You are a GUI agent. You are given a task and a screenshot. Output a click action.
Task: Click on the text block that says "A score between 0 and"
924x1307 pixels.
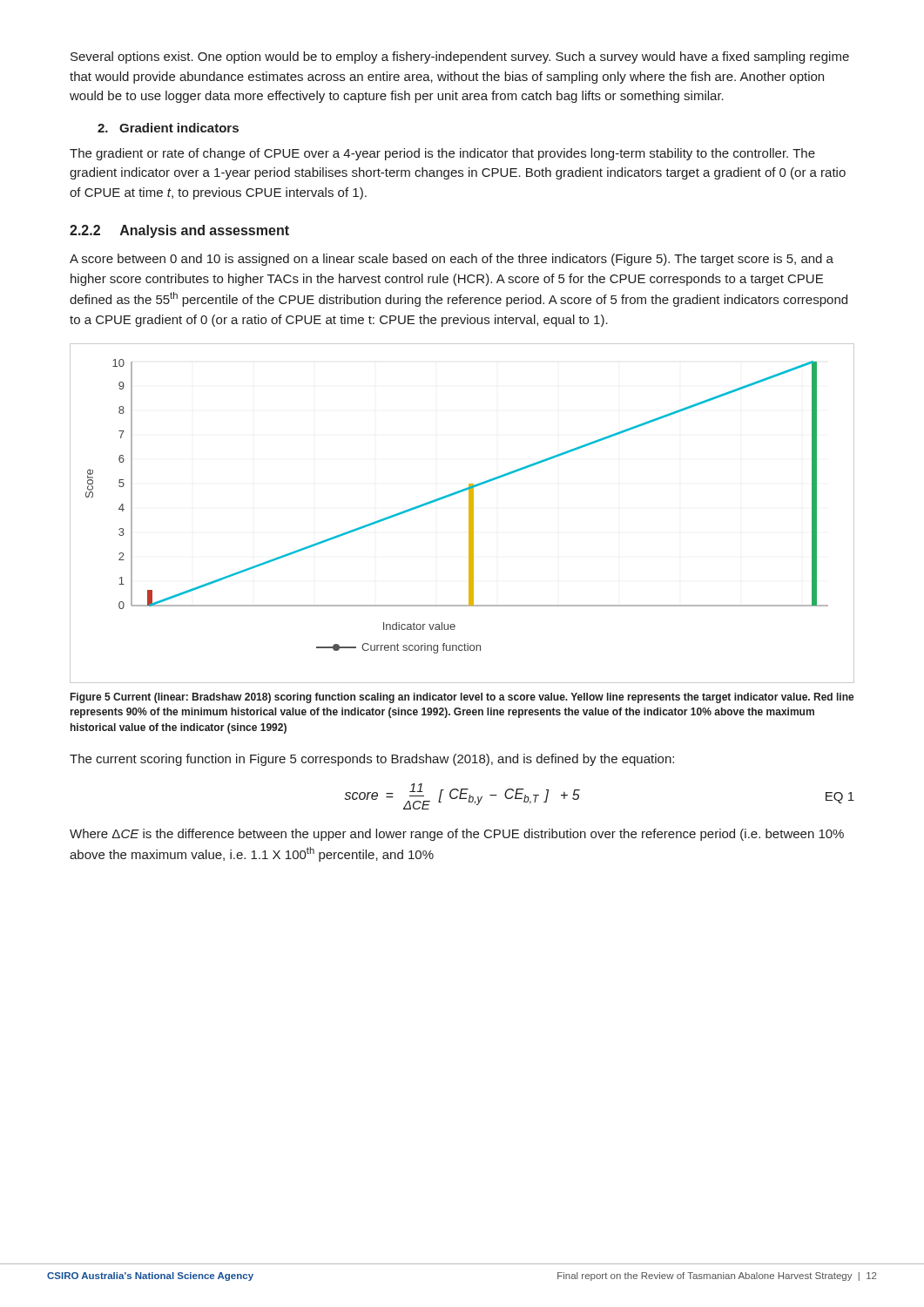[462, 289]
